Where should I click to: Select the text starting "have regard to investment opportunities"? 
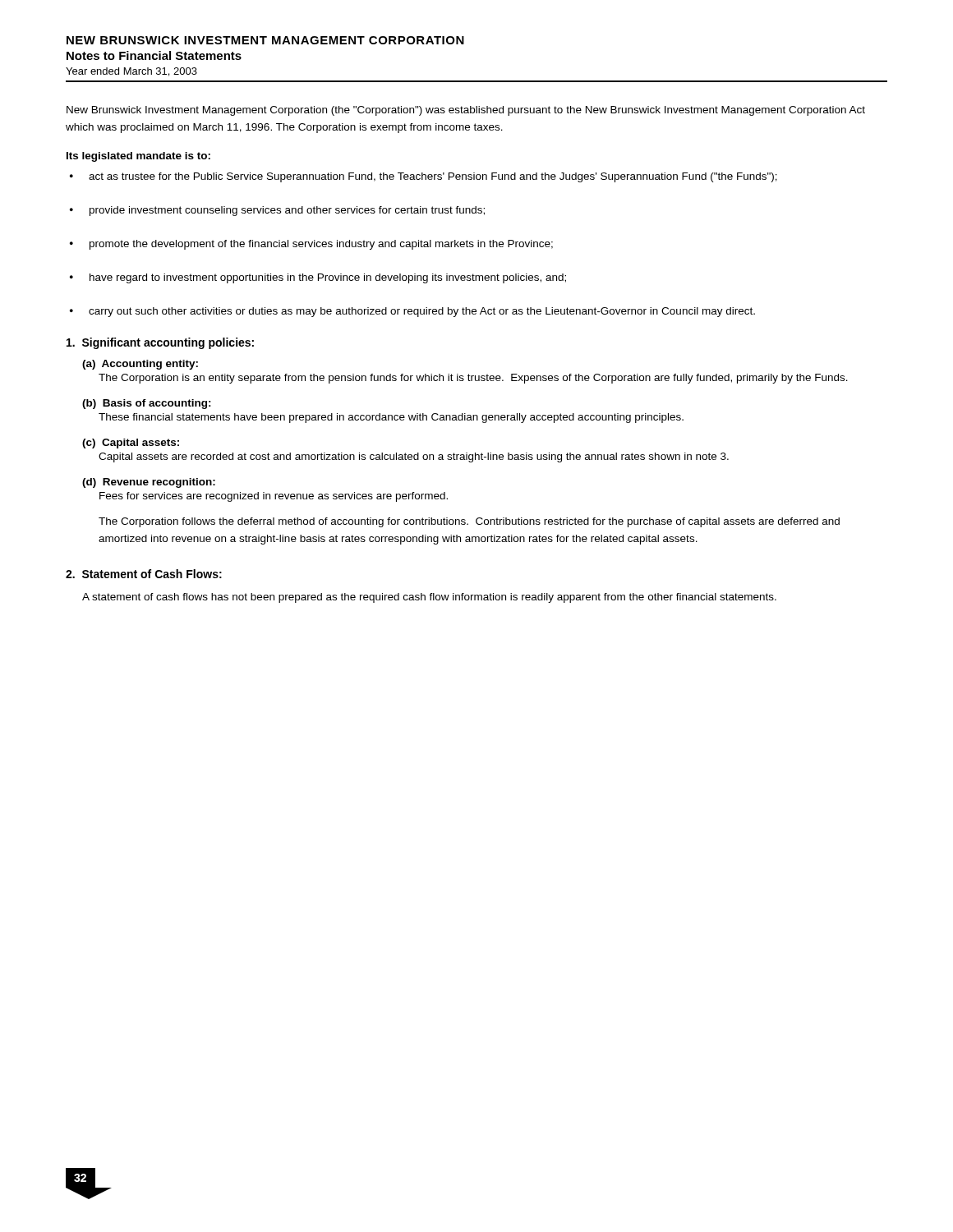click(x=476, y=278)
